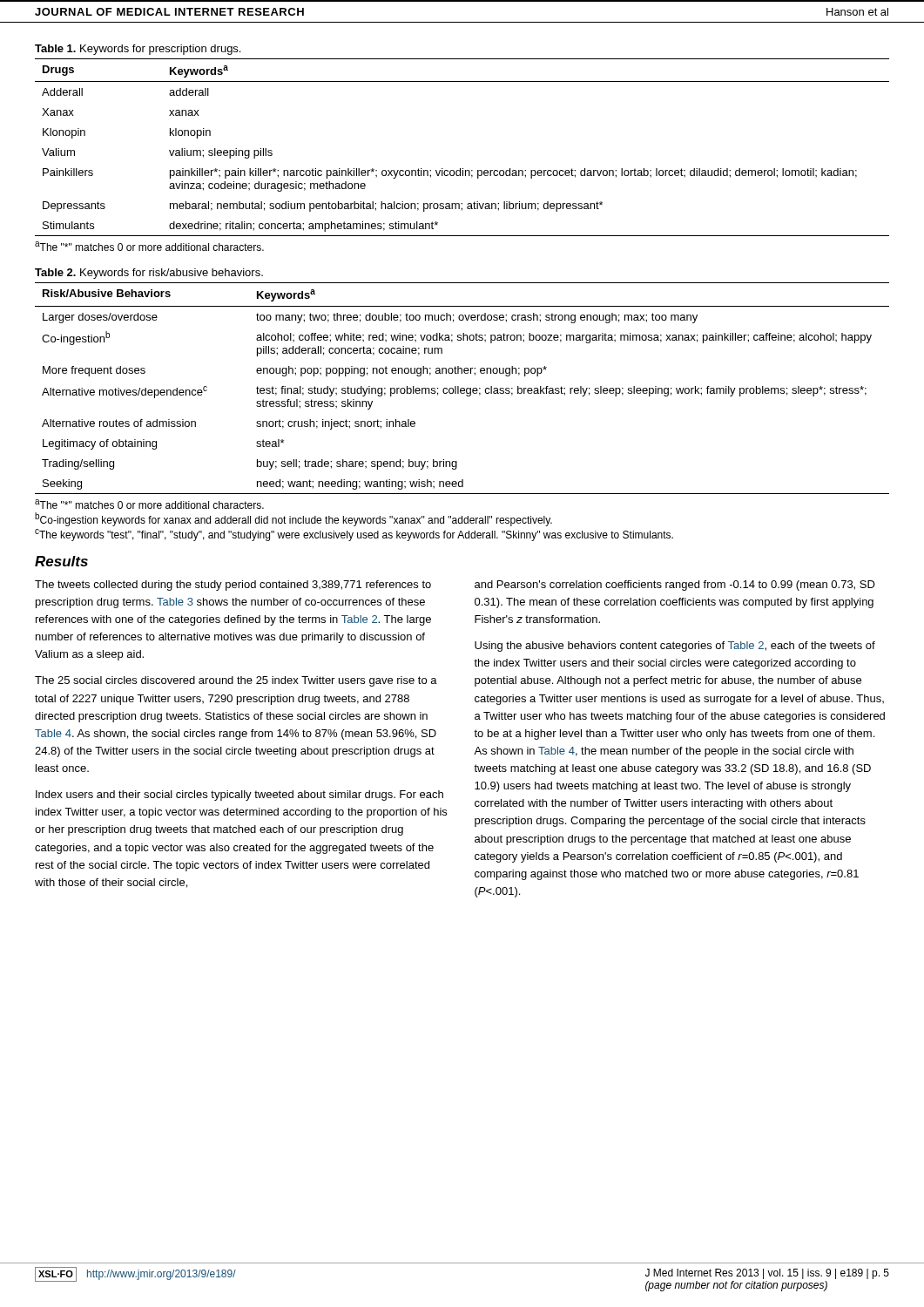Where is the passage that starts "and Pearson's correlation"?
924x1307 pixels.
682,738
